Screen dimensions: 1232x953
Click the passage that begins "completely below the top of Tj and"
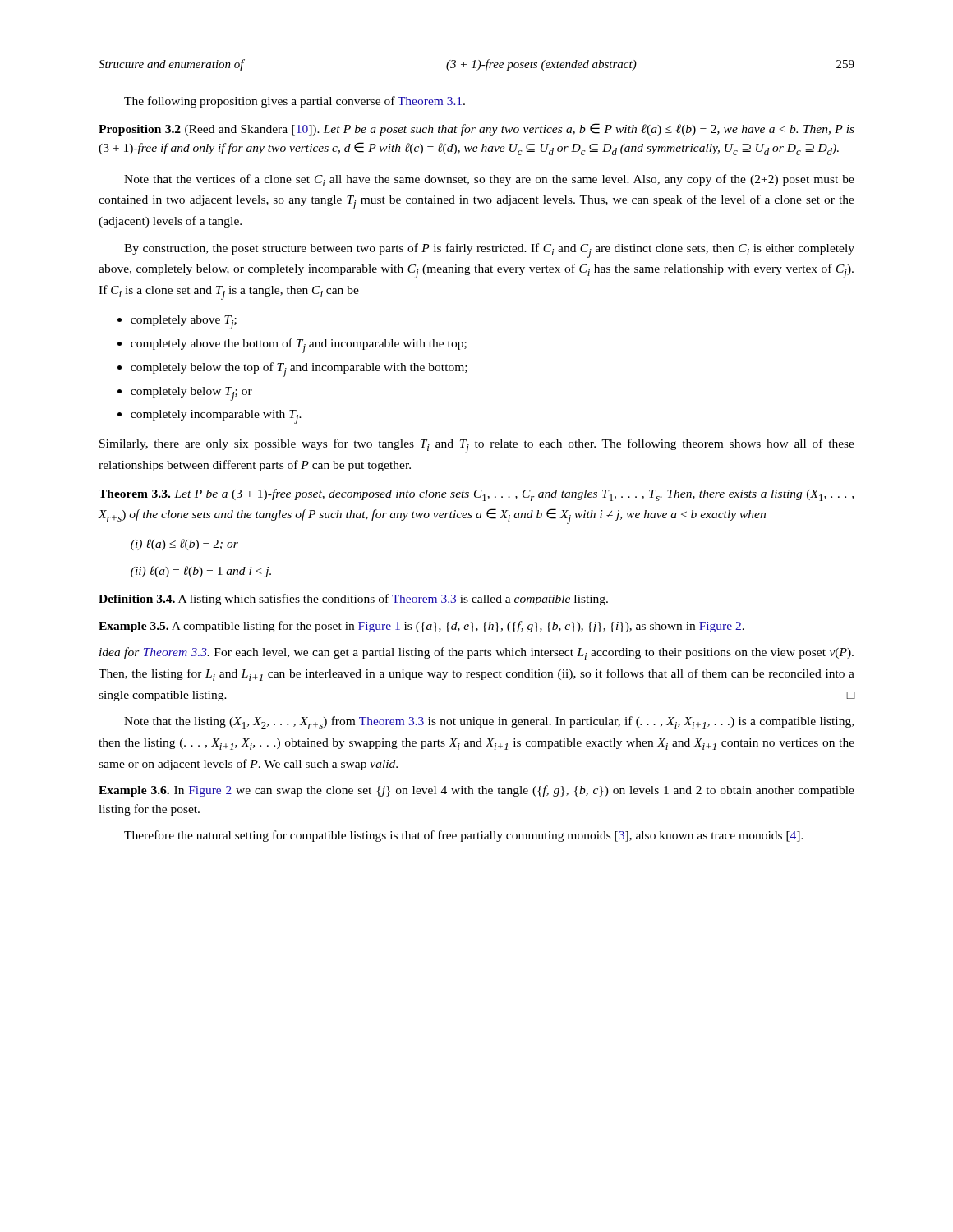(x=299, y=368)
